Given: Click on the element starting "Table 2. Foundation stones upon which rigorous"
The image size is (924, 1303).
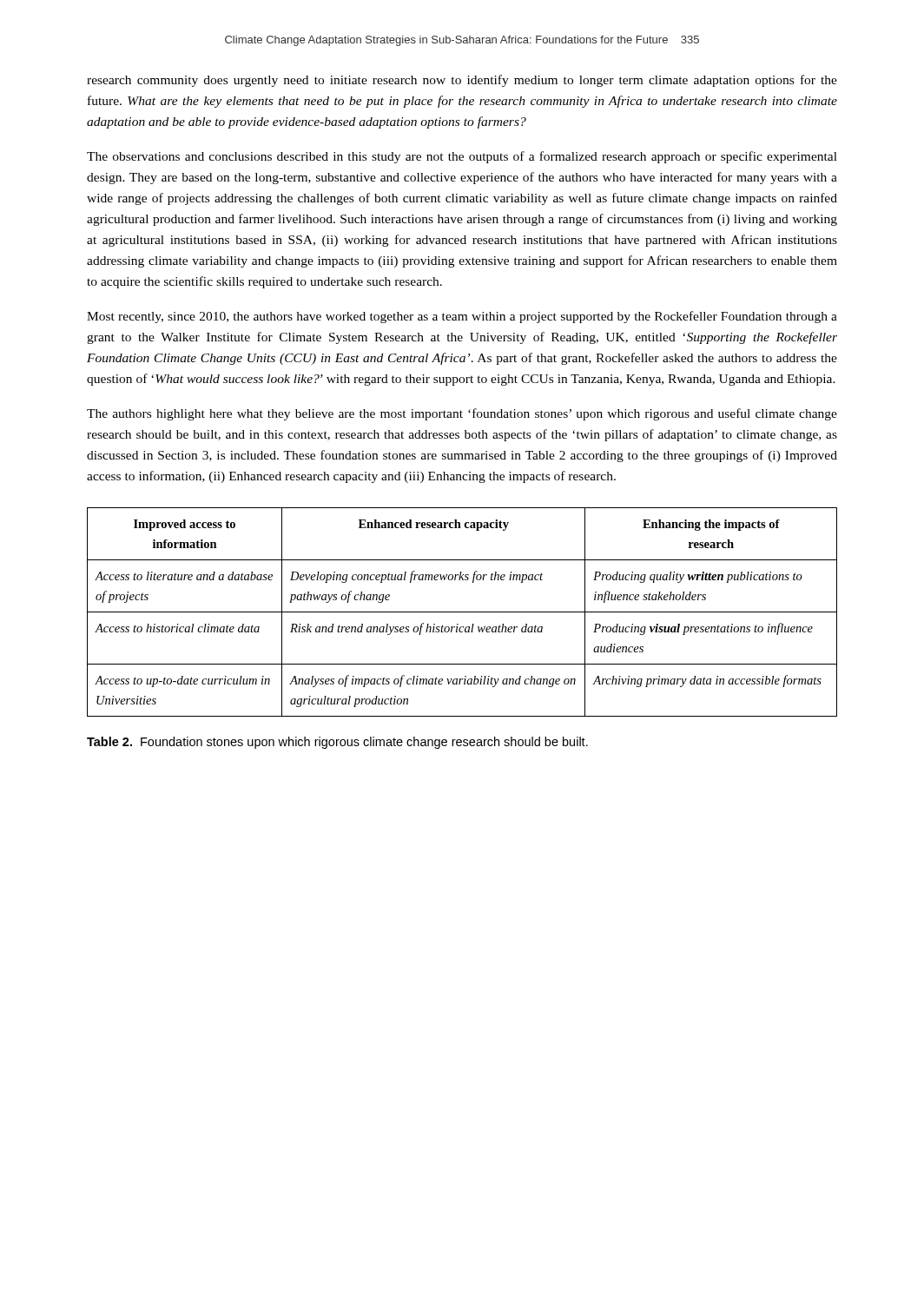Looking at the screenshot, I should point(338,742).
